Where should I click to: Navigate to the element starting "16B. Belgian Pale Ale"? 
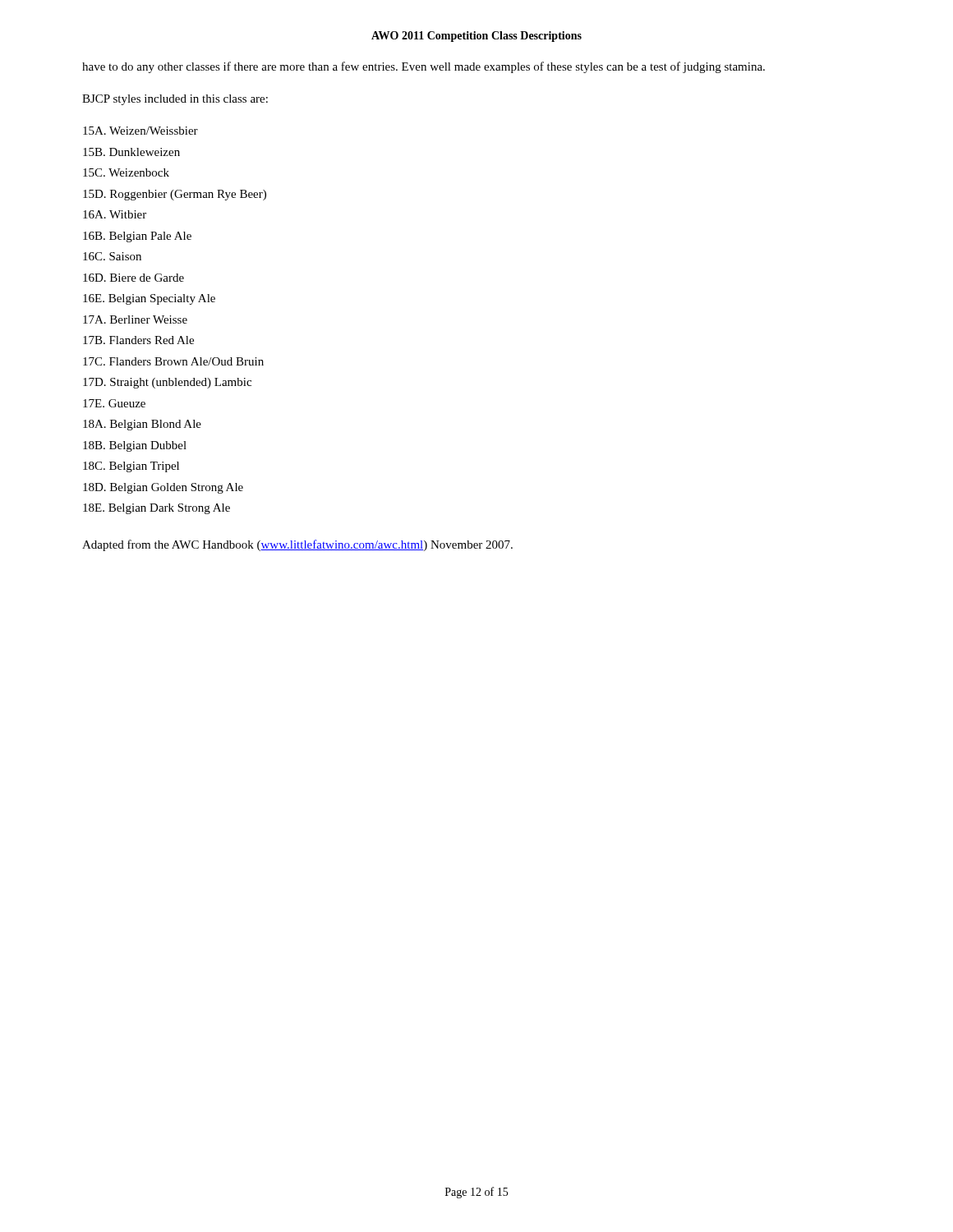[x=137, y=235]
